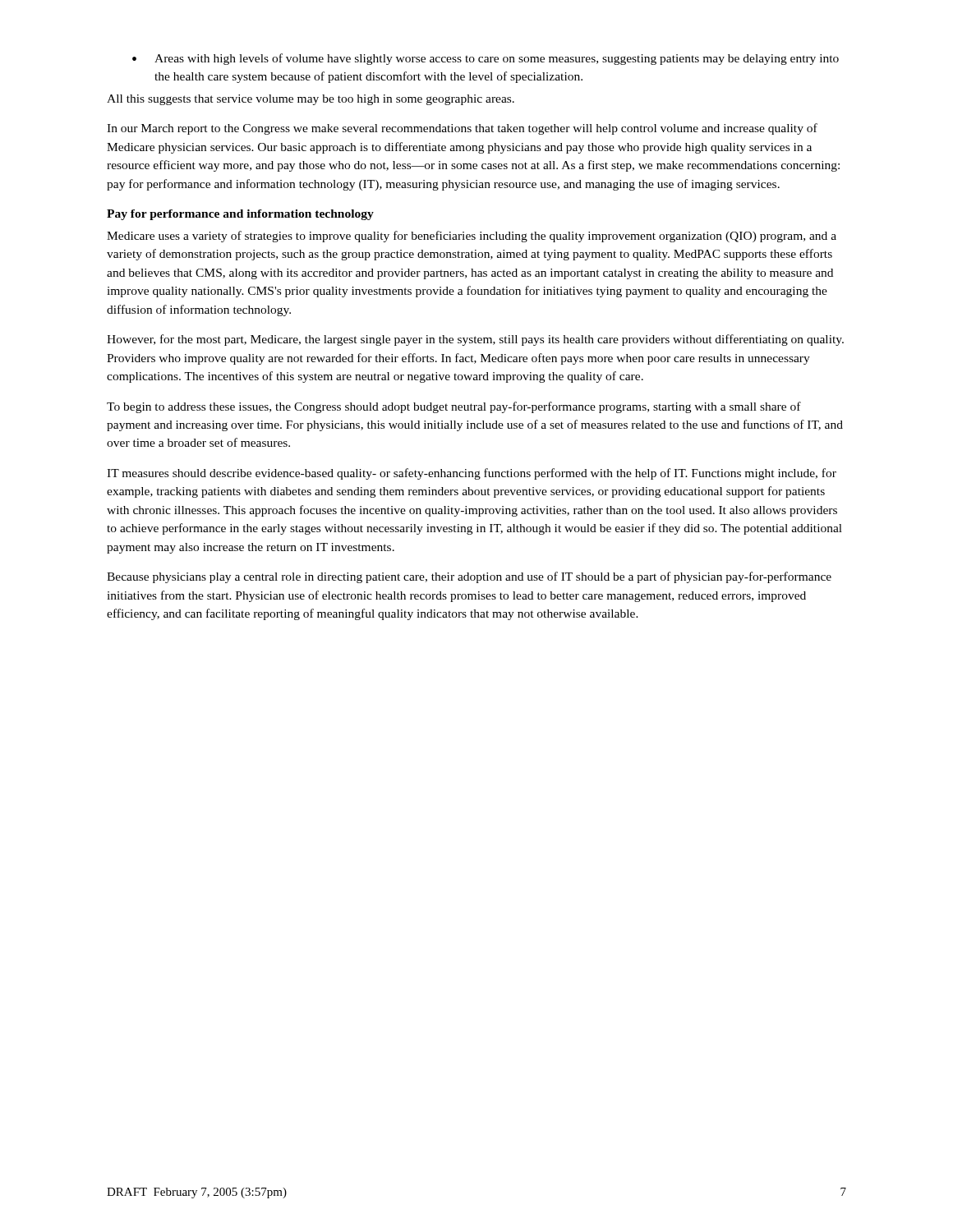Click the passage that begins "• Areas with high"

489,68
